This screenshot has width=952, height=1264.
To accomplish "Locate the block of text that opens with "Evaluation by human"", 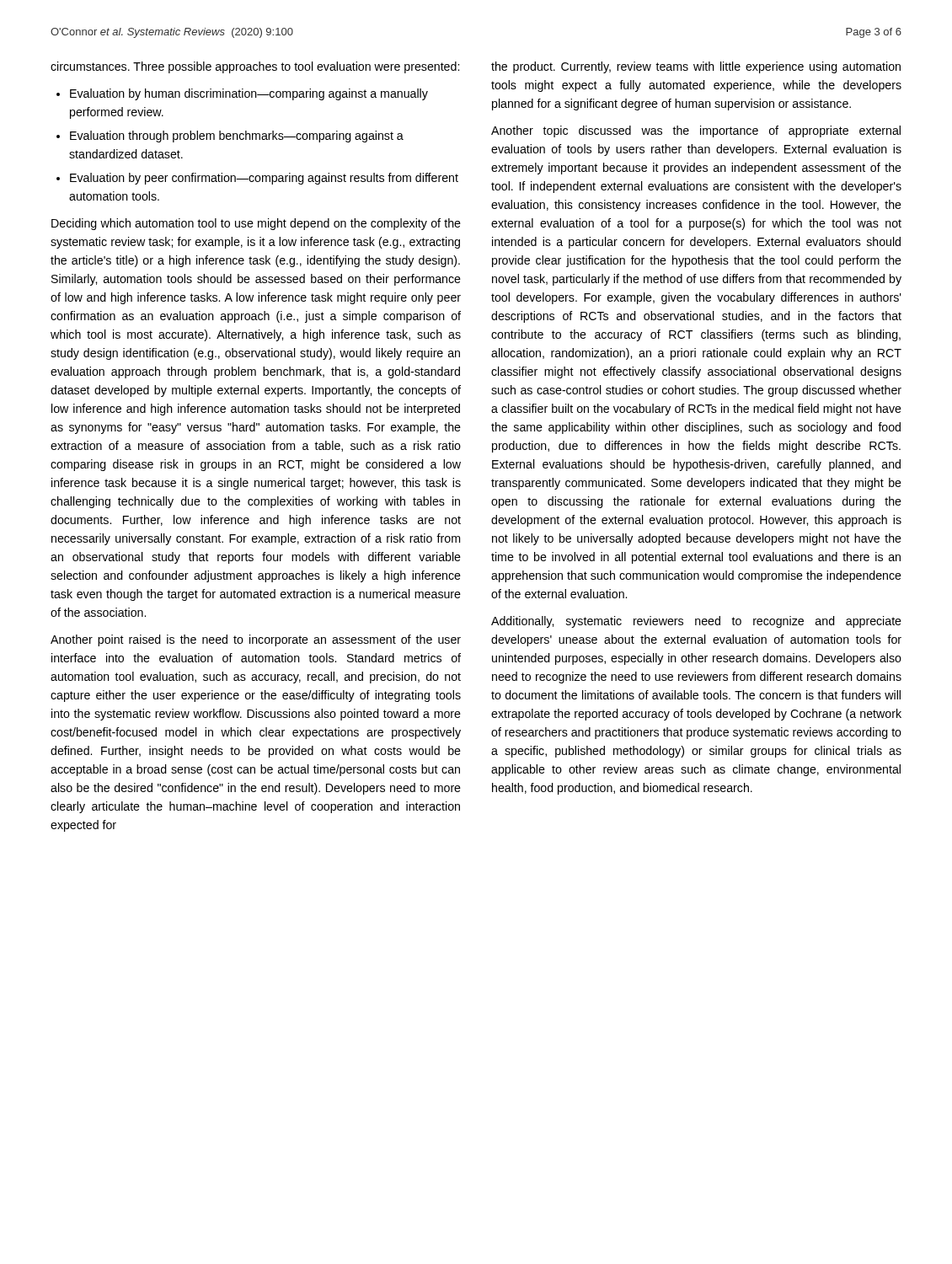I will pos(256,145).
